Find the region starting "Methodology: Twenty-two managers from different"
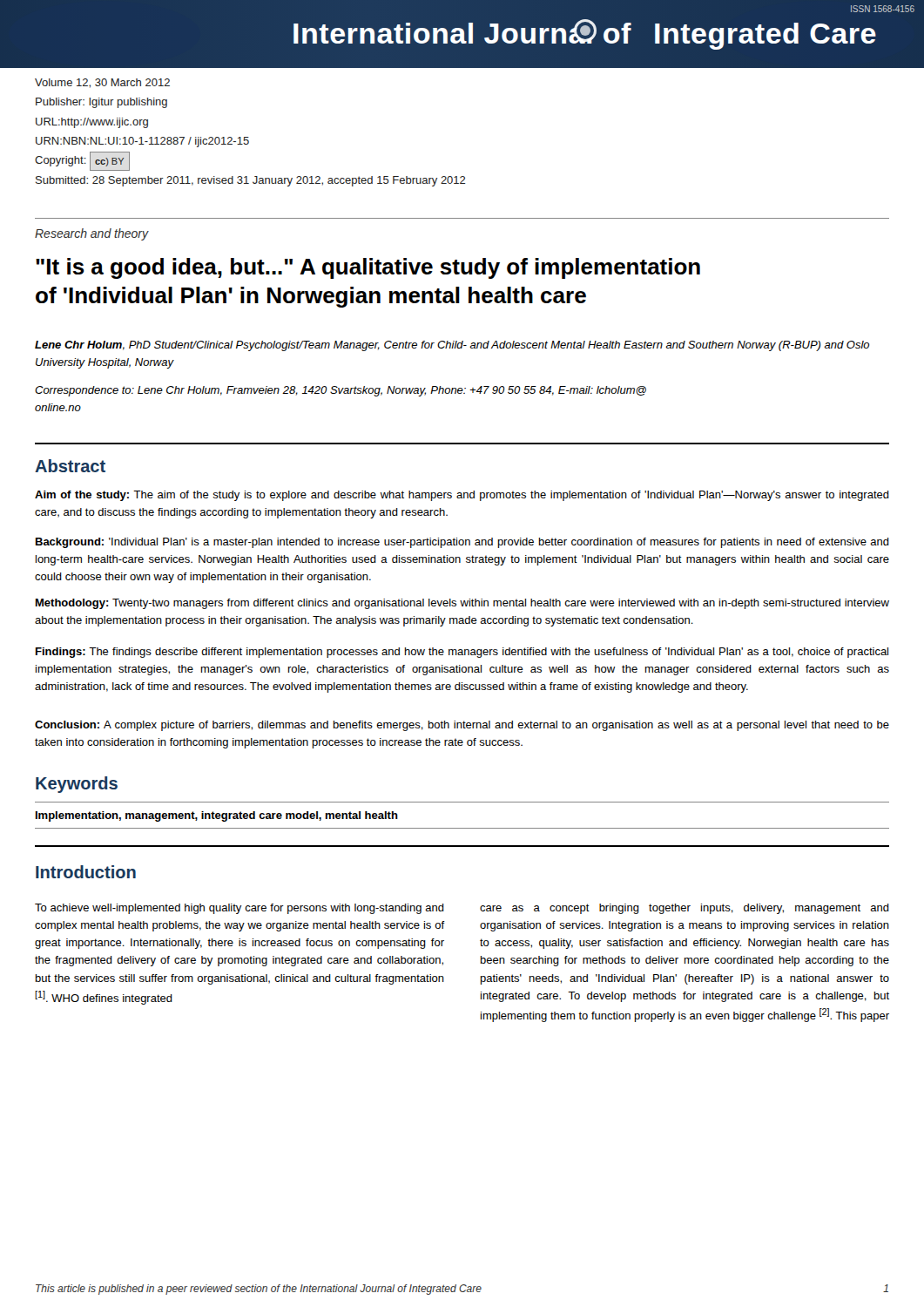 click(462, 611)
